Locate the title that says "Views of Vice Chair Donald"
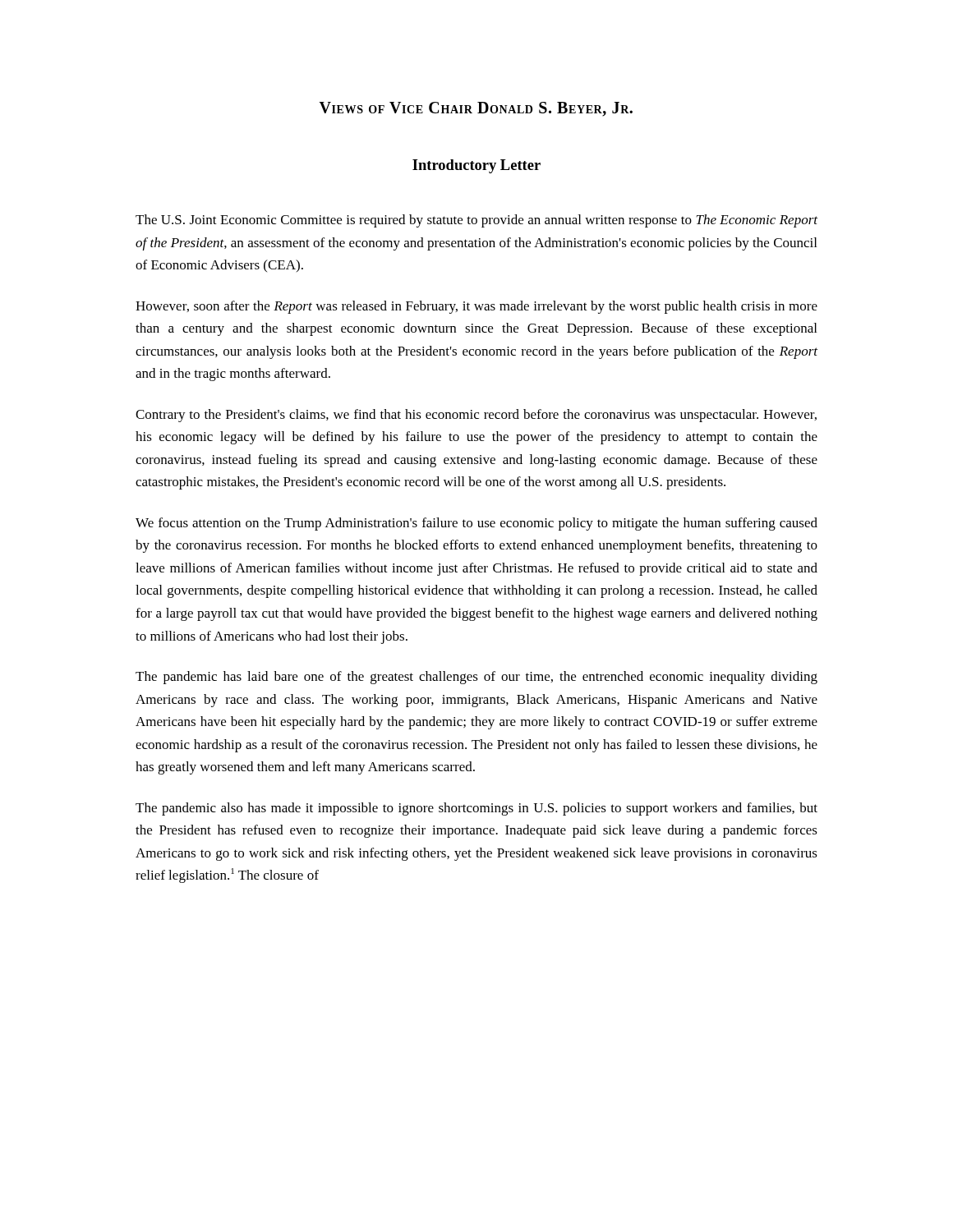Screen dimensions: 1232x953 click(x=476, y=108)
